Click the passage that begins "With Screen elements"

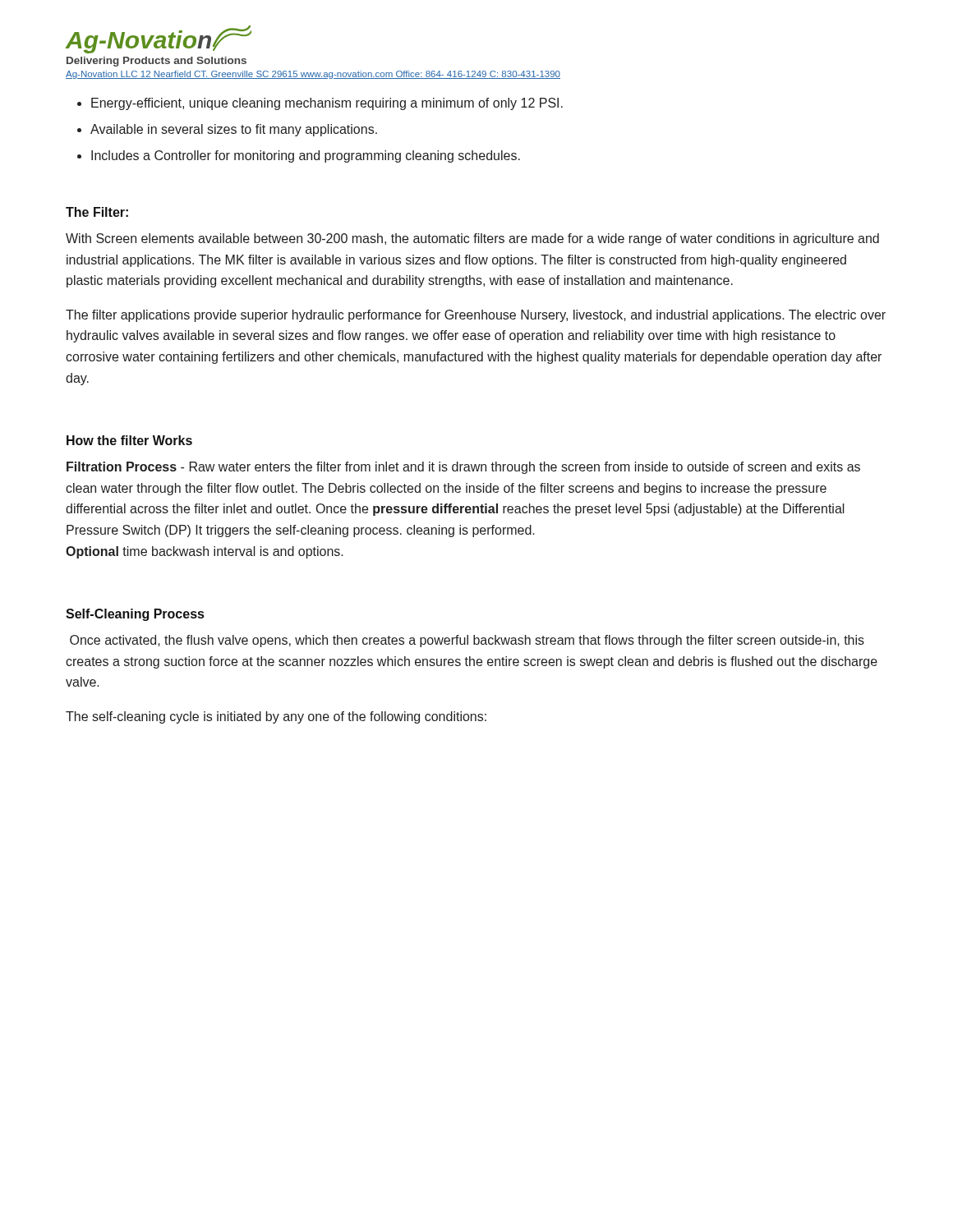(x=473, y=260)
